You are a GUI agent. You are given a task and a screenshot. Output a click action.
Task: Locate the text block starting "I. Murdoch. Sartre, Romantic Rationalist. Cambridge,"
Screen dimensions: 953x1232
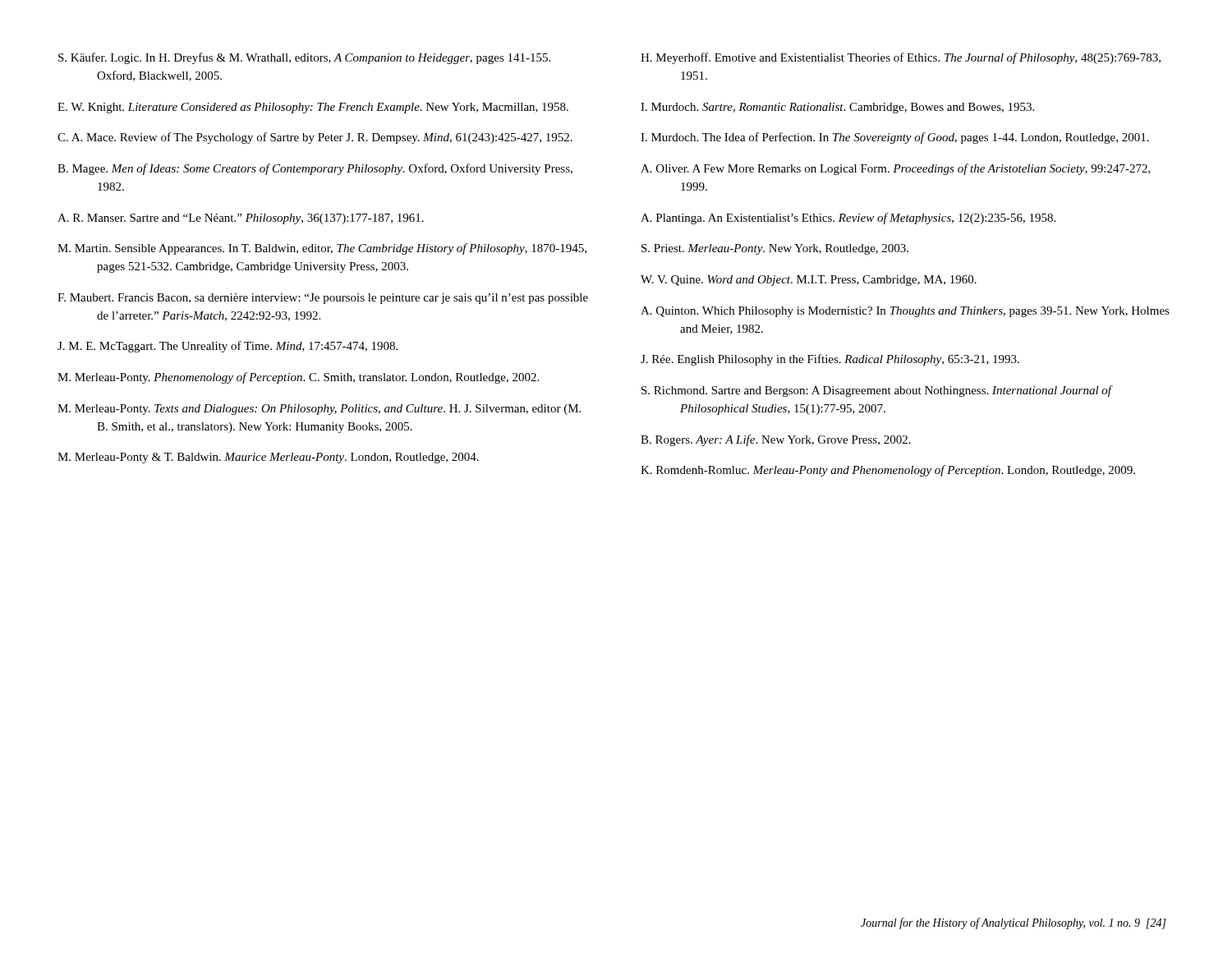(x=838, y=106)
